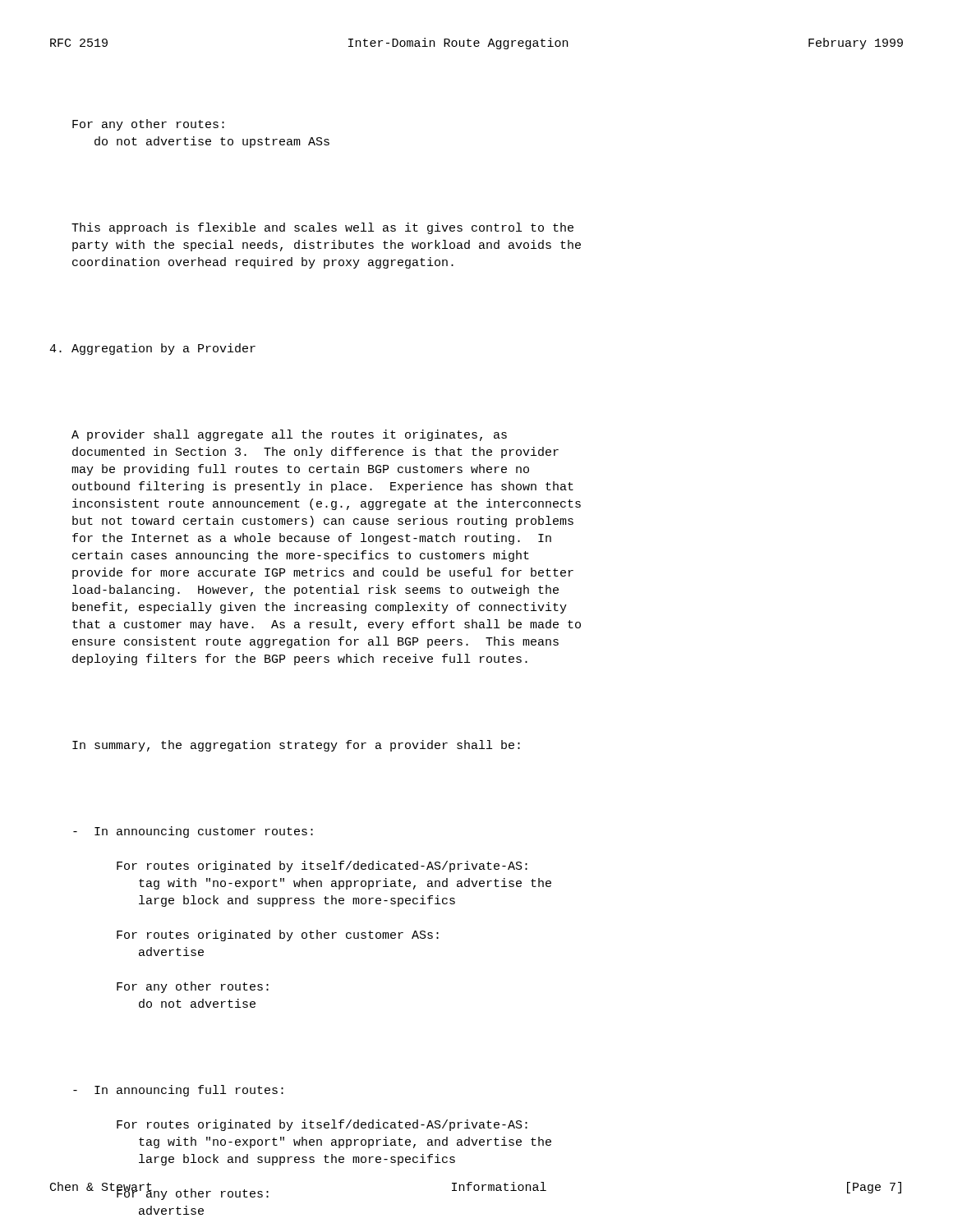Screen dimensions: 1232x953
Task: Find the section header with the text "4. Aggregation by"
Action: 152,349
